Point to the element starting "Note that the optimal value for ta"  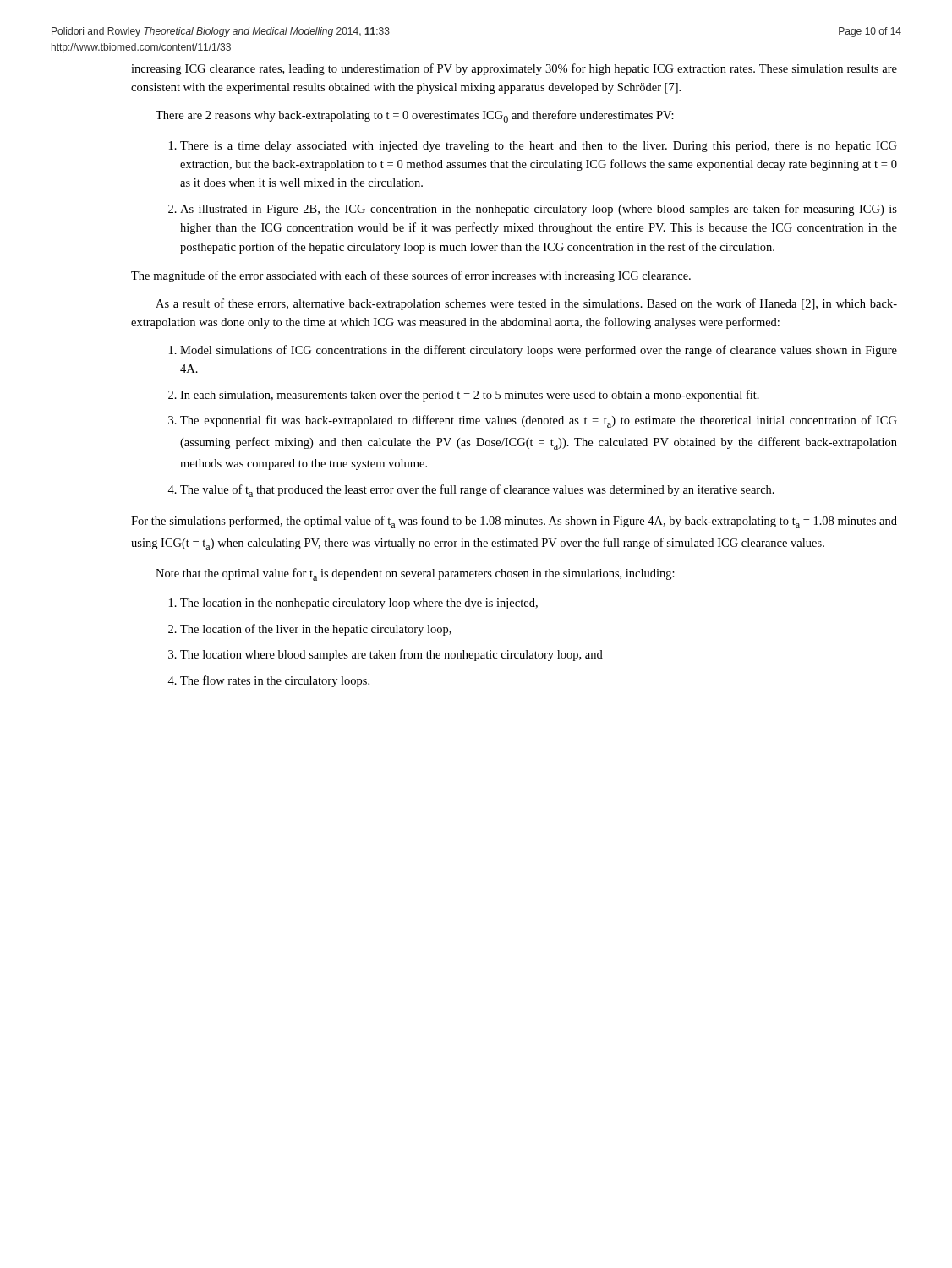514,574
